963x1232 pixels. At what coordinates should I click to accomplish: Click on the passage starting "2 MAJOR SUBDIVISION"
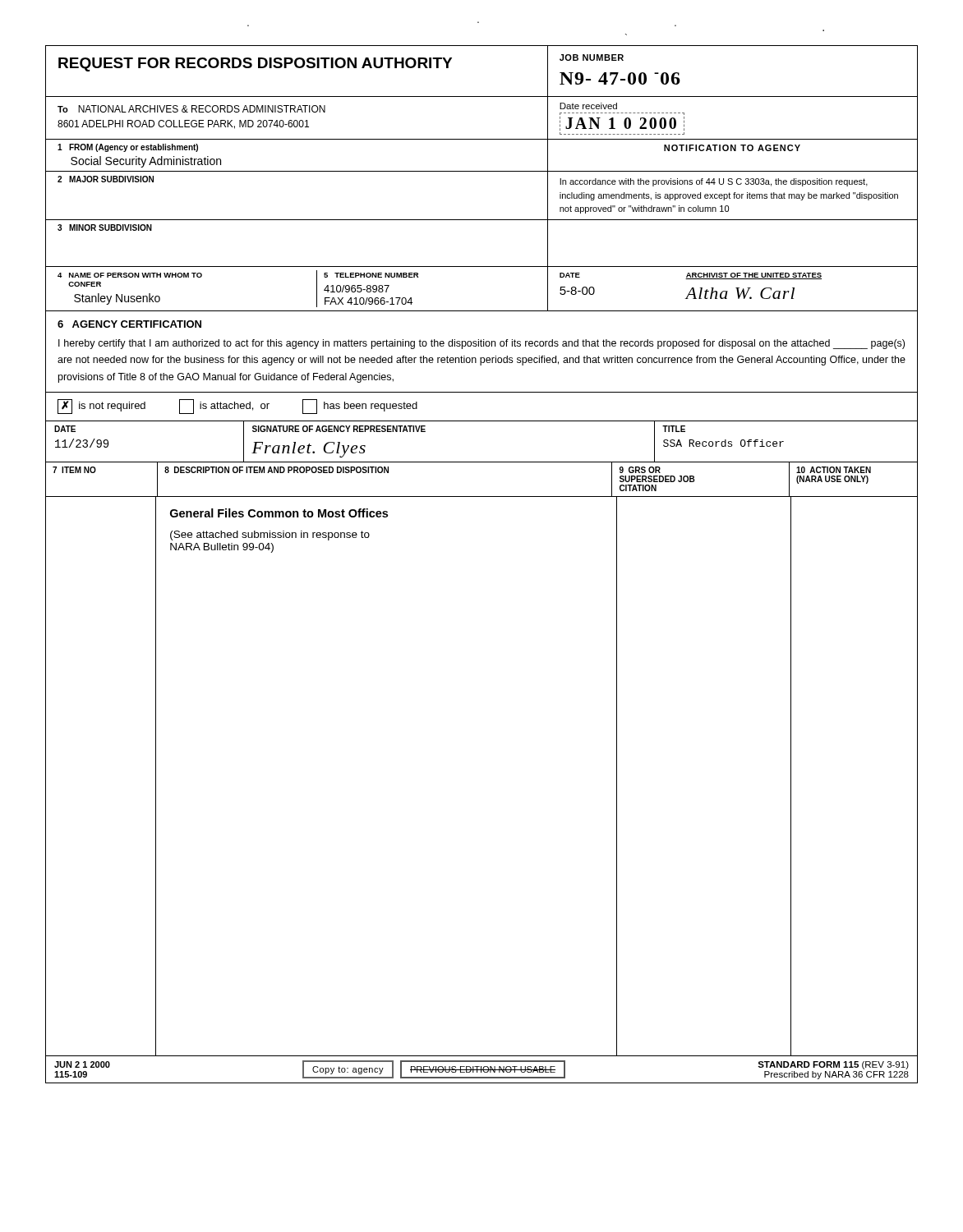point(106,179)
